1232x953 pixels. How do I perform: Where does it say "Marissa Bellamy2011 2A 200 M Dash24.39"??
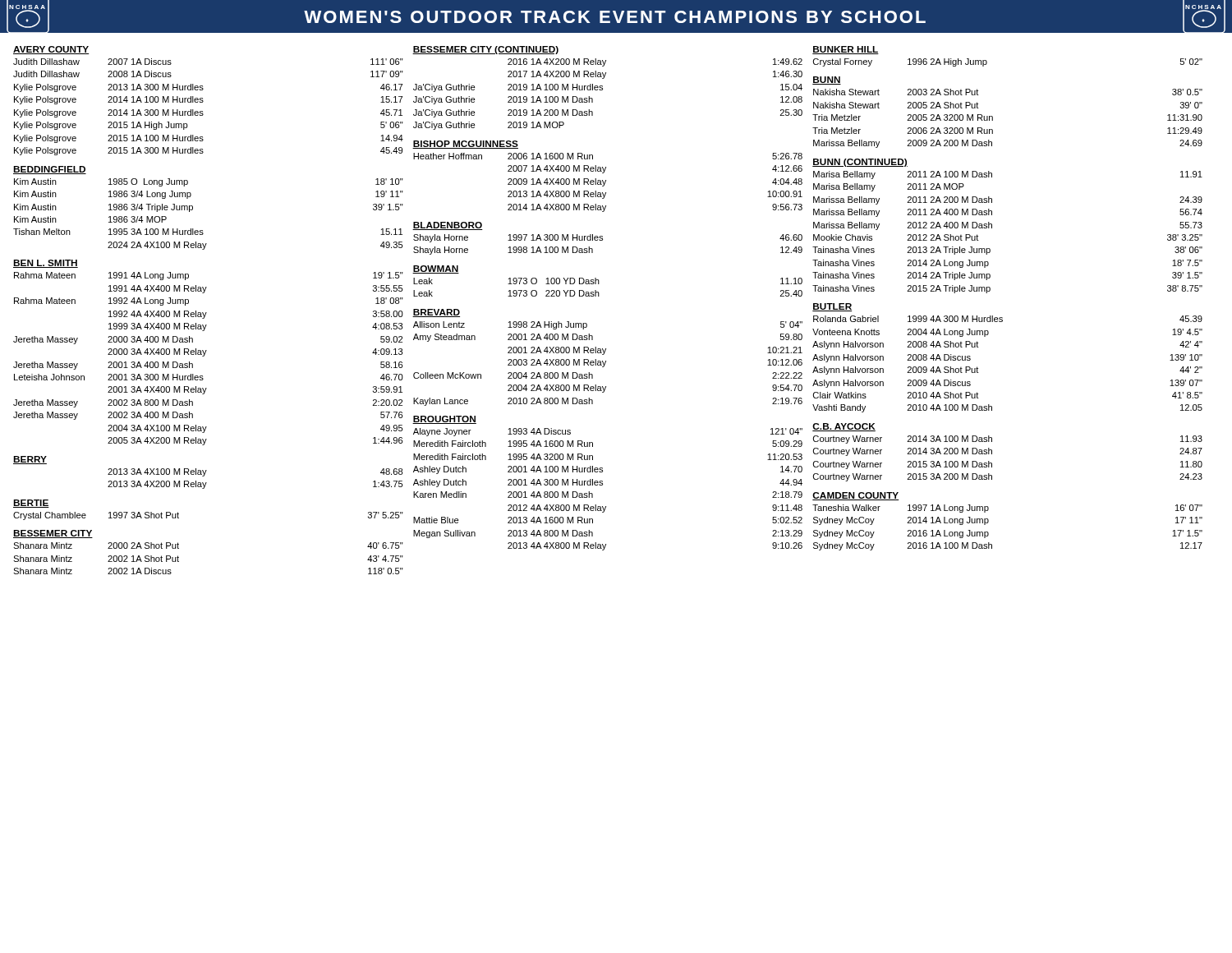click(841, 200)
